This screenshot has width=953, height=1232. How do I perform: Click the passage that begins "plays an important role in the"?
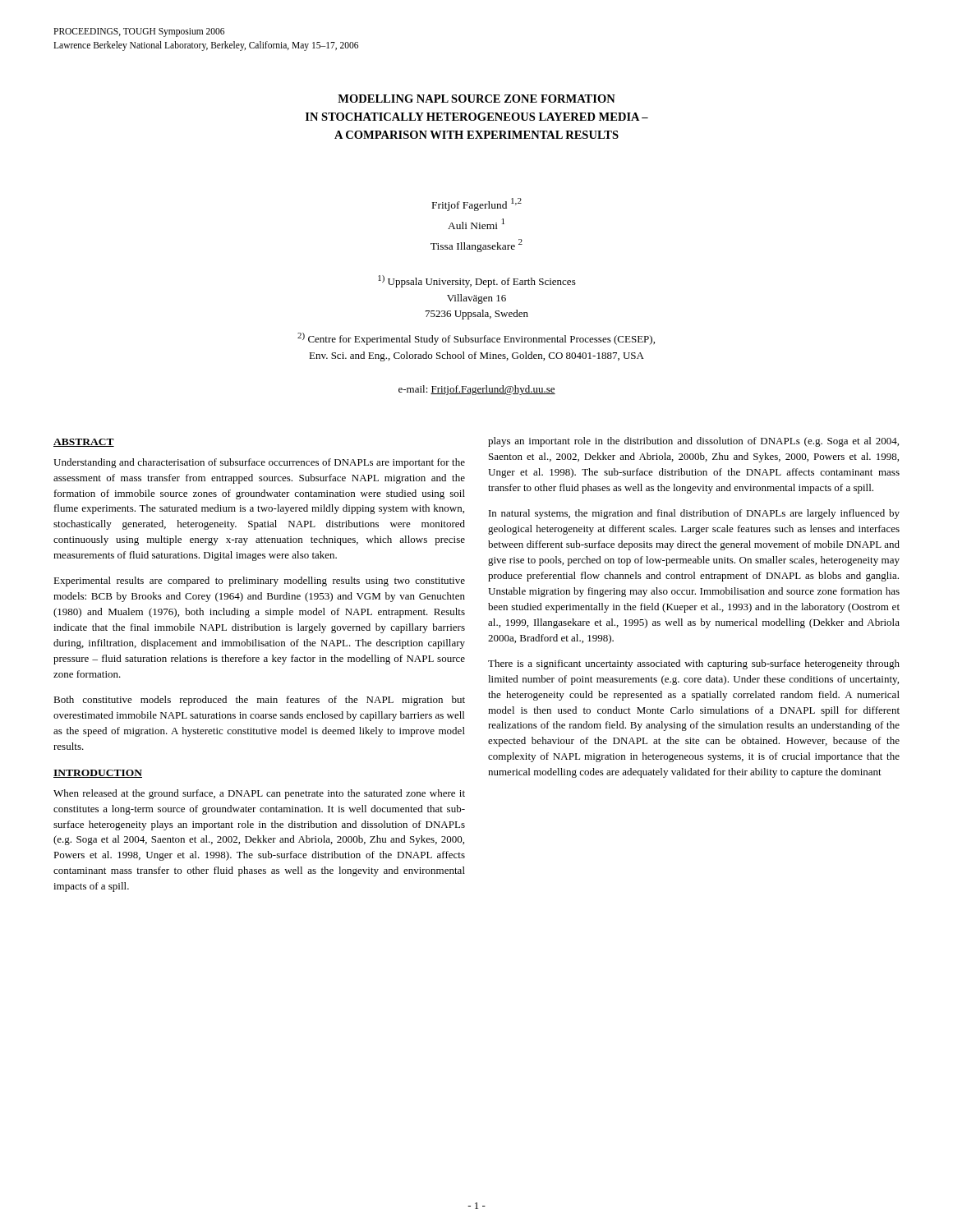(694, 464)
